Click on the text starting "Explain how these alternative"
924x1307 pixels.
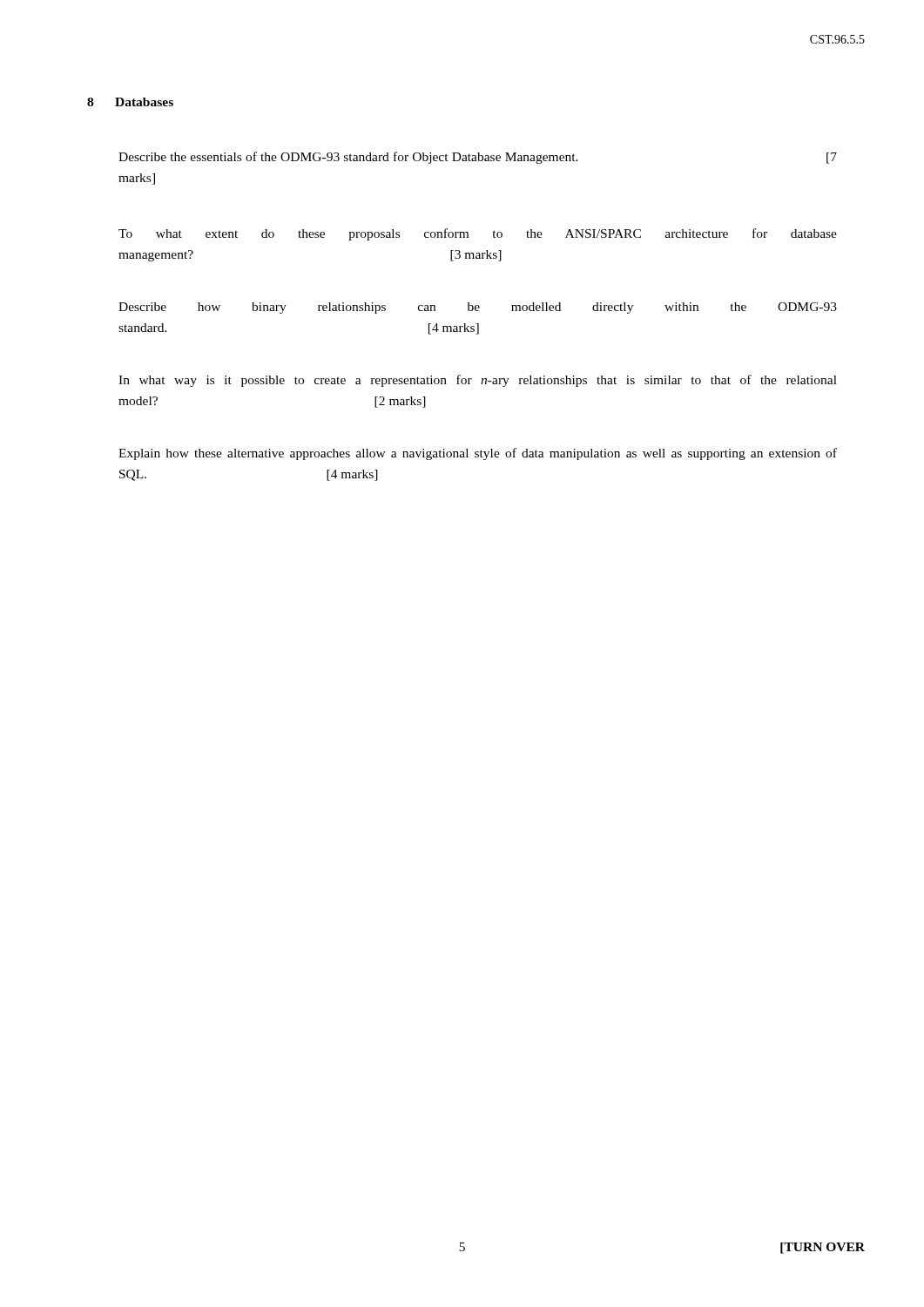(478, 463)
